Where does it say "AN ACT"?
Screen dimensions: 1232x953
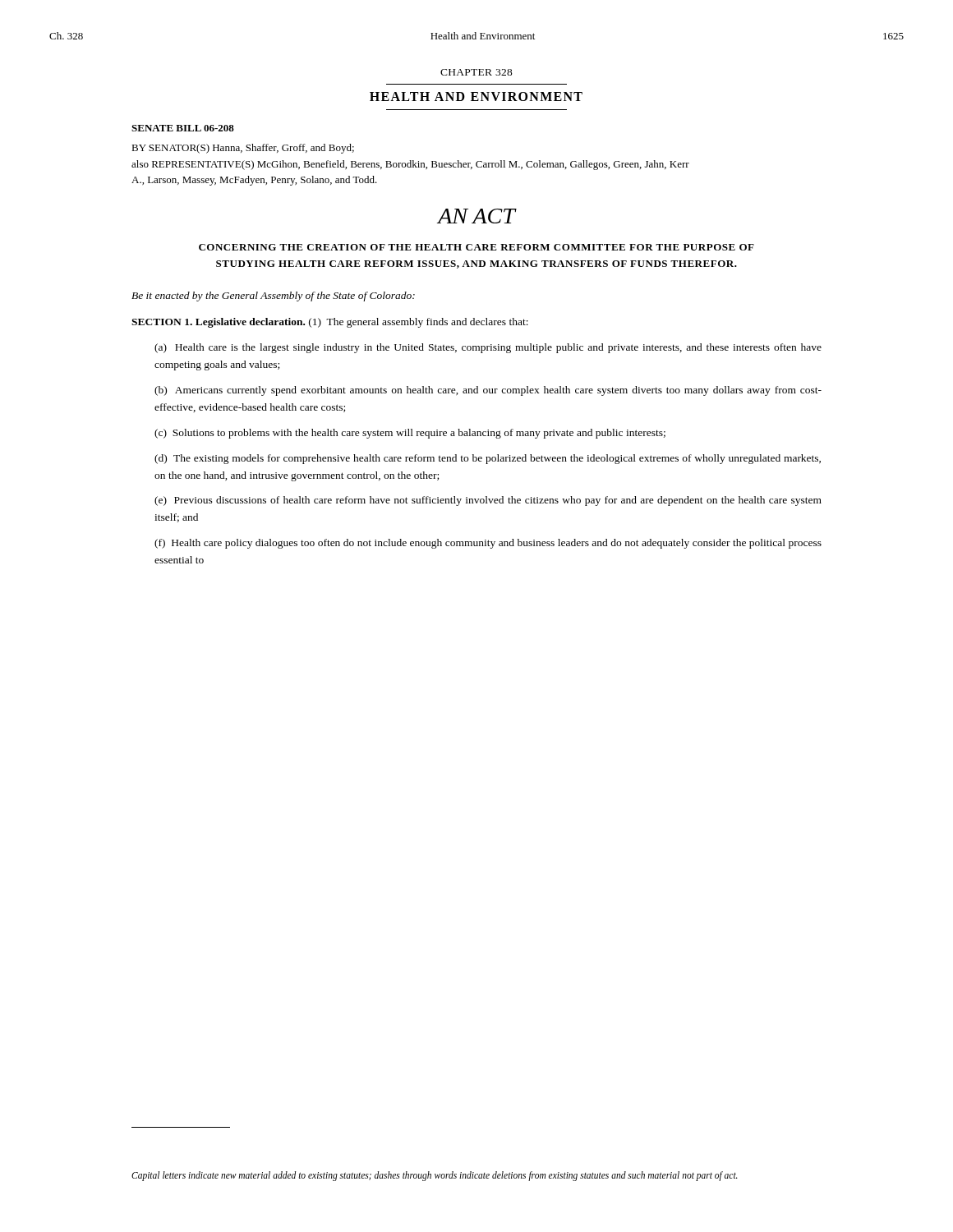coord(476,215)
